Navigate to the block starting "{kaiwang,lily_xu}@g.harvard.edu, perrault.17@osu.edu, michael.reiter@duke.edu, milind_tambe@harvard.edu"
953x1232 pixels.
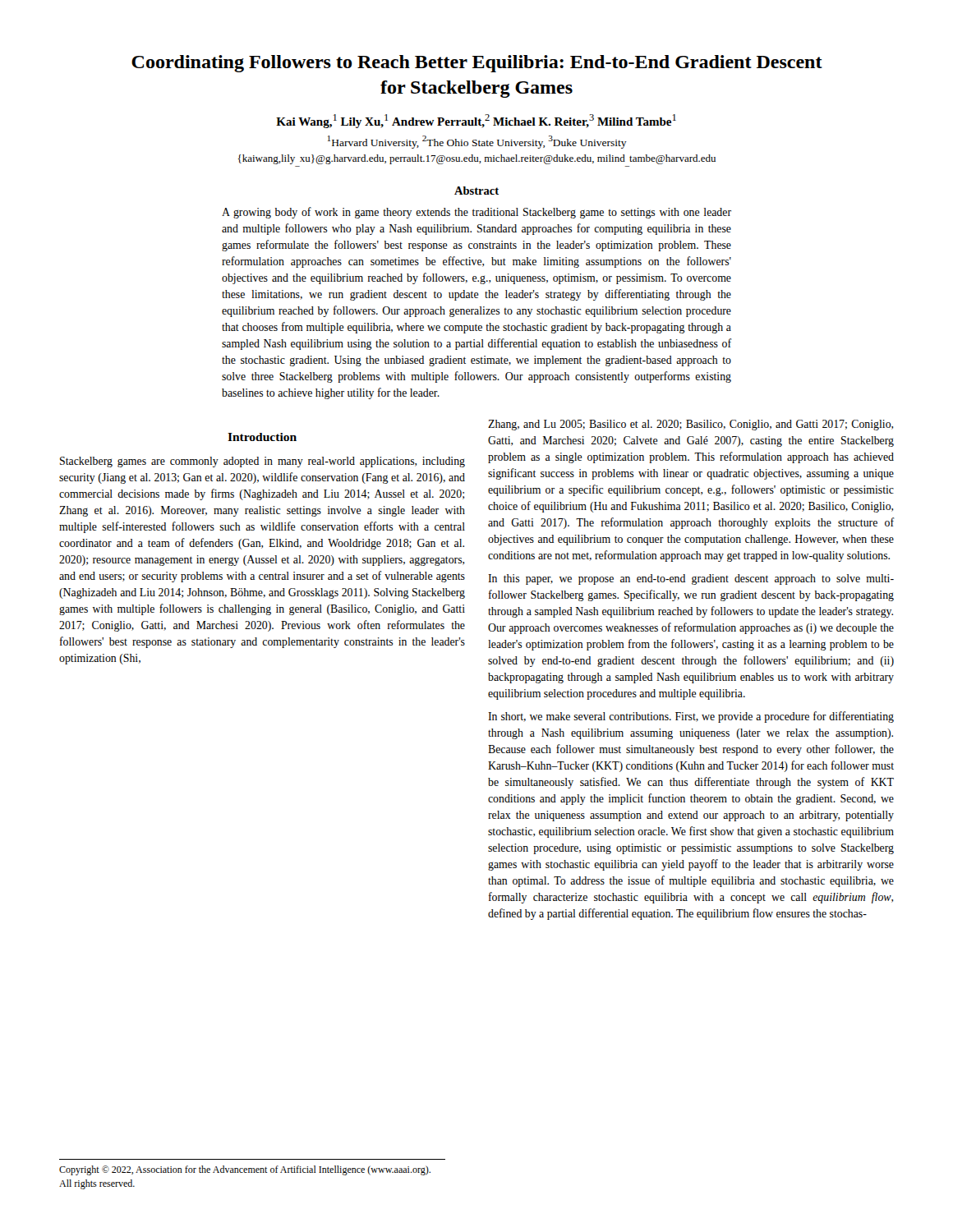[476, 159]
